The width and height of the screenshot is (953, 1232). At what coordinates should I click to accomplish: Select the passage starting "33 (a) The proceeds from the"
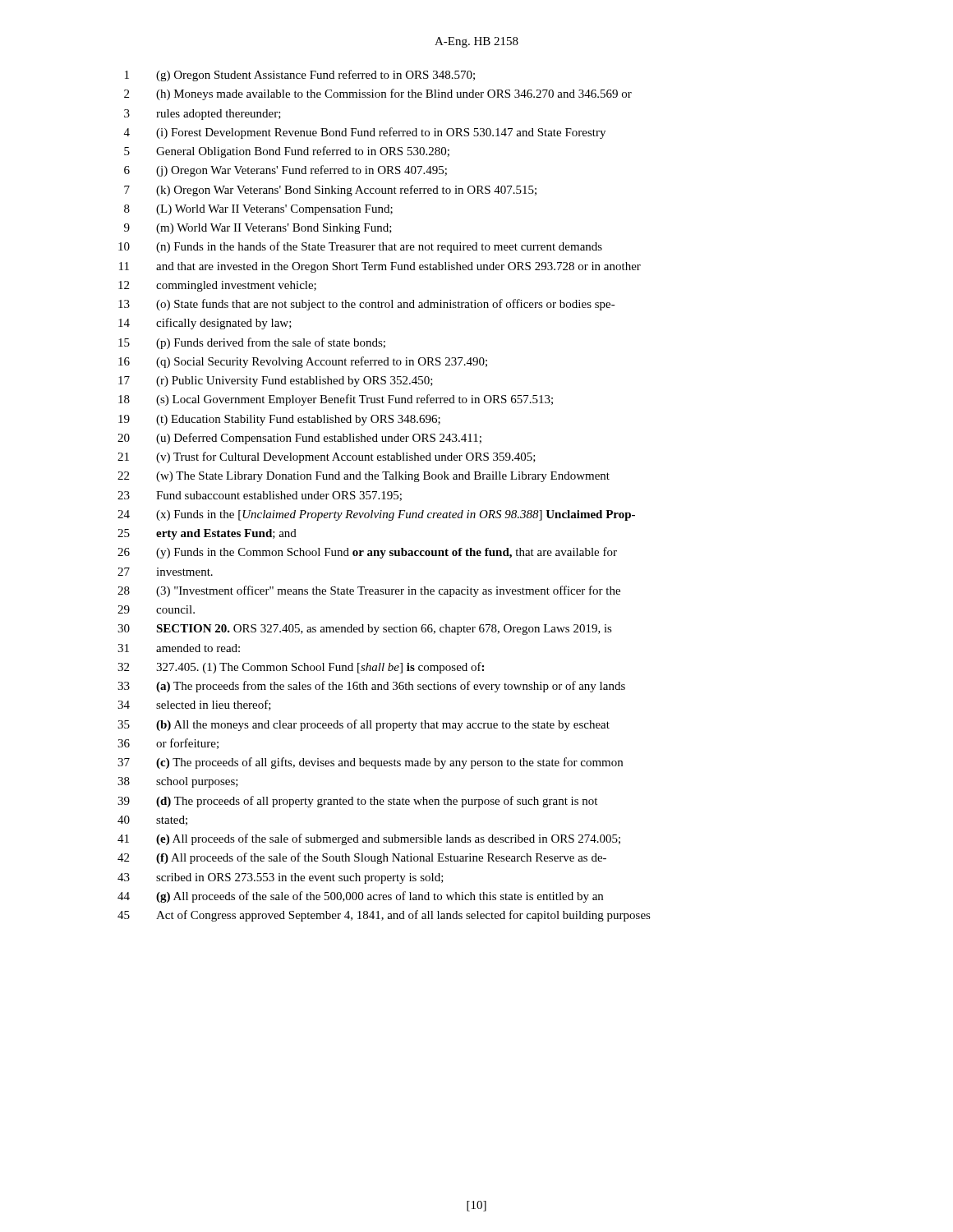(x=476, y=686)
